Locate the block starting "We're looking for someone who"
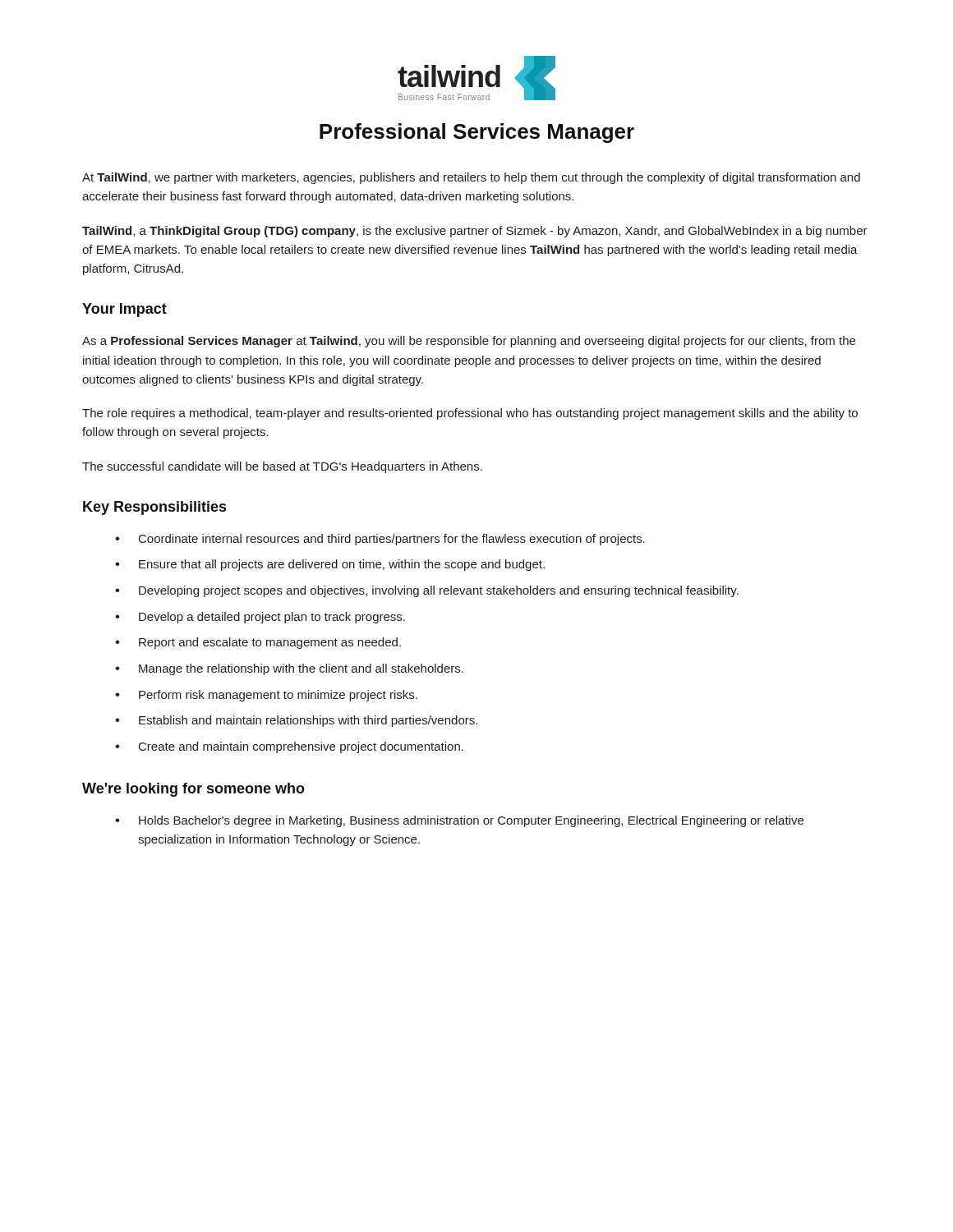953x1232 pixels. pyautogui.click(x=193, y=788)
